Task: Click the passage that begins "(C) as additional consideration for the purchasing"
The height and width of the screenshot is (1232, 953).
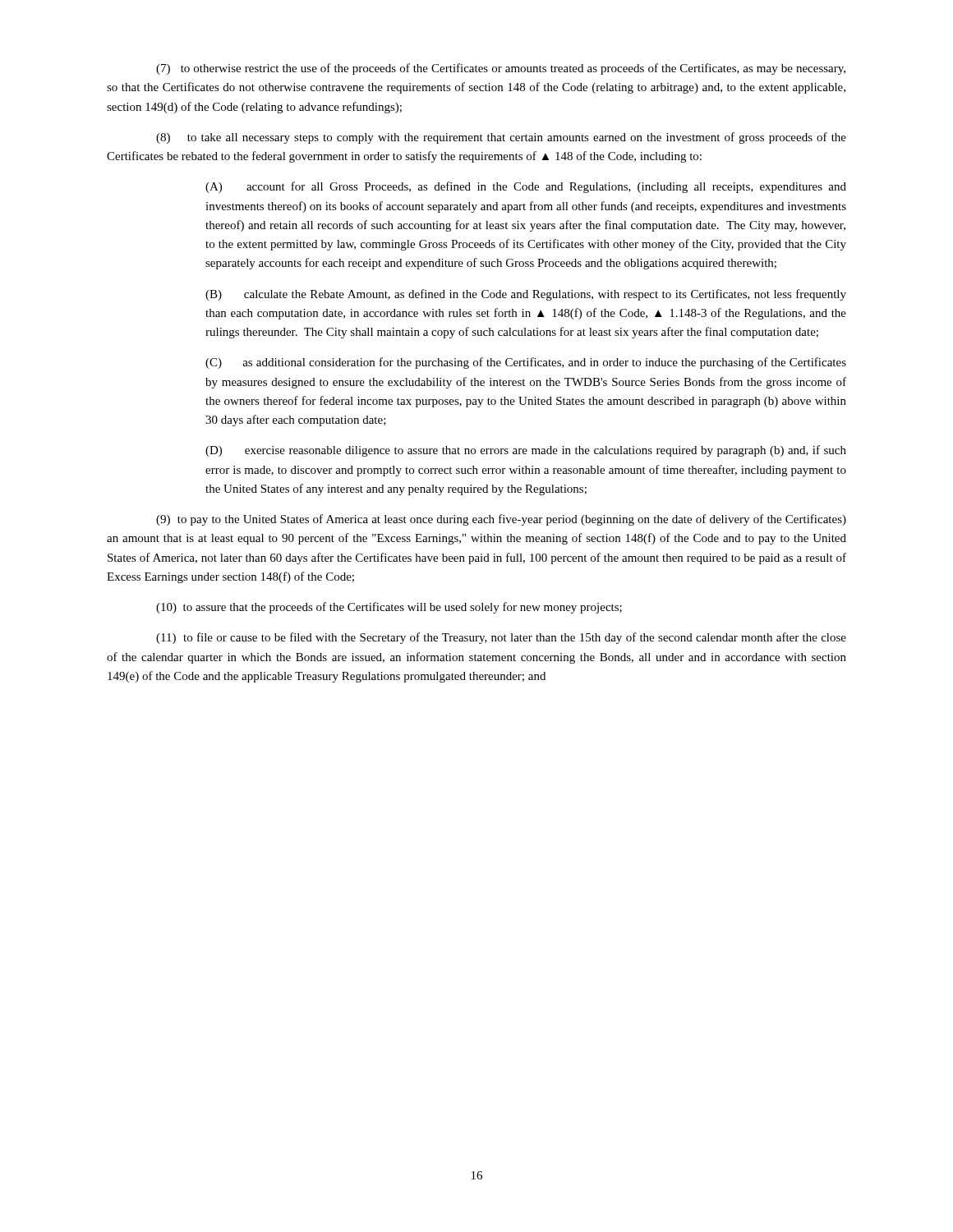Action: (x=526, y=391)
